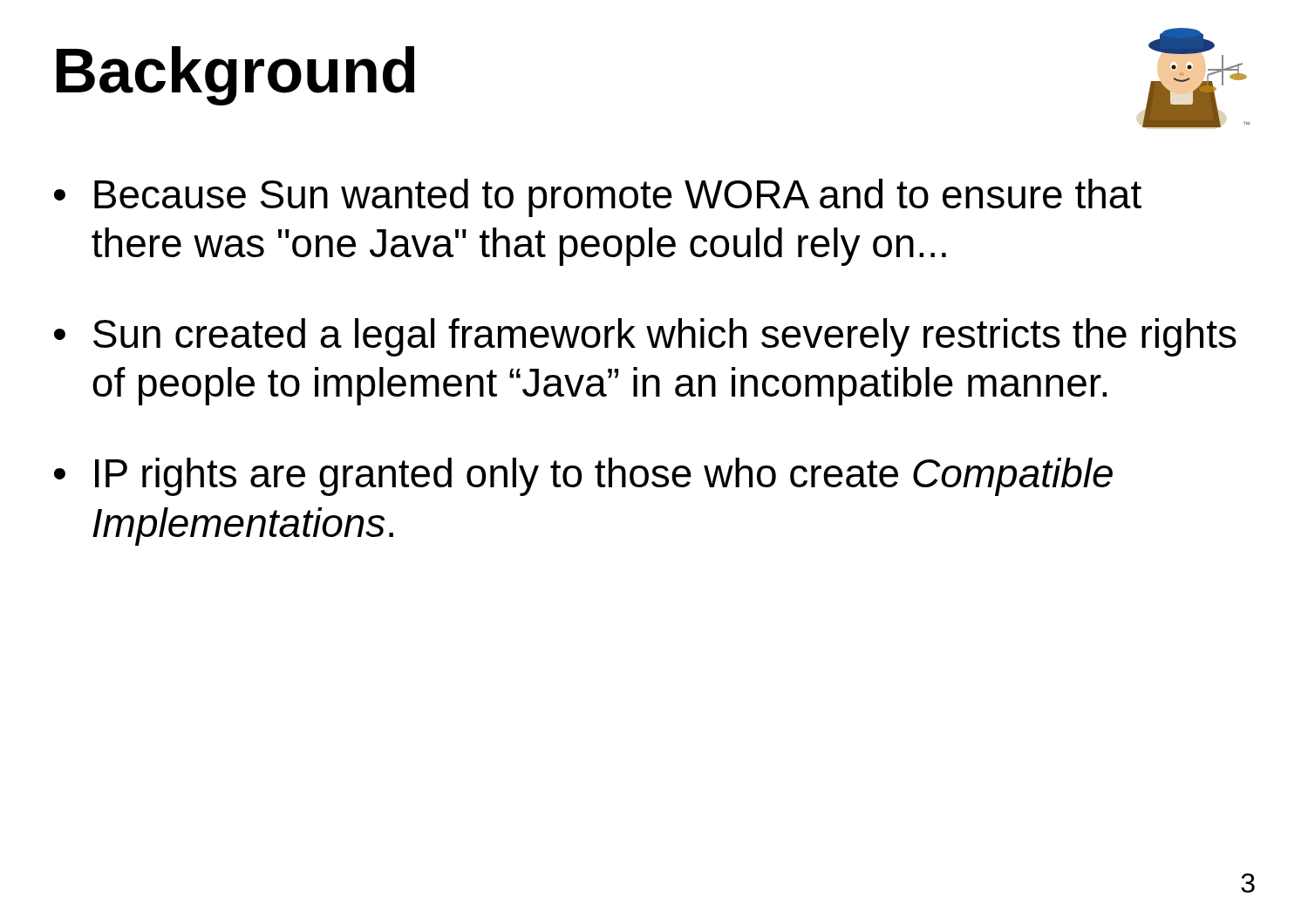Click on the list item containing "• Because Sun wanted to"

[x=645, y=219]
